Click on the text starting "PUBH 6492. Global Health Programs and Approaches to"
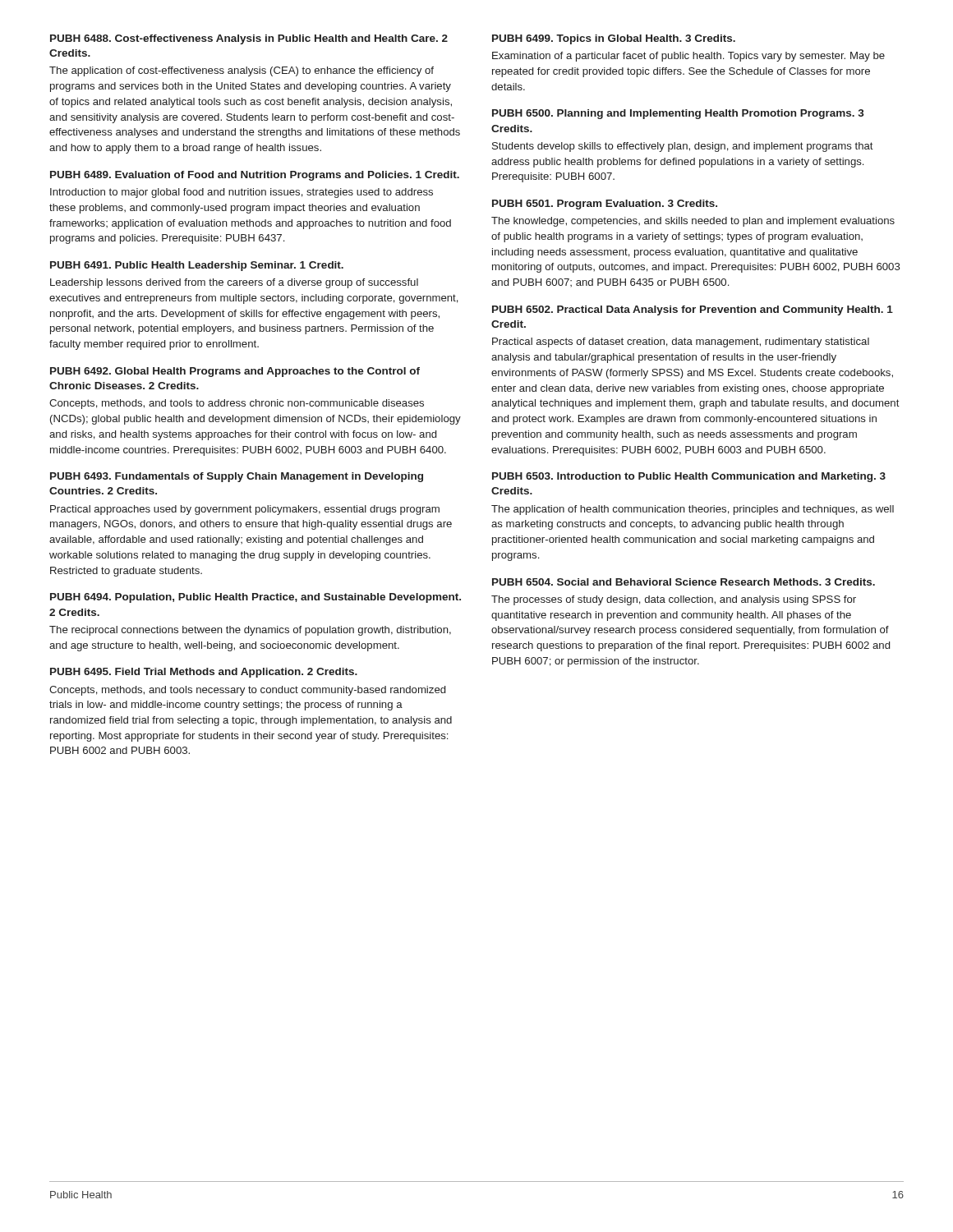 (x=255, y=411)
